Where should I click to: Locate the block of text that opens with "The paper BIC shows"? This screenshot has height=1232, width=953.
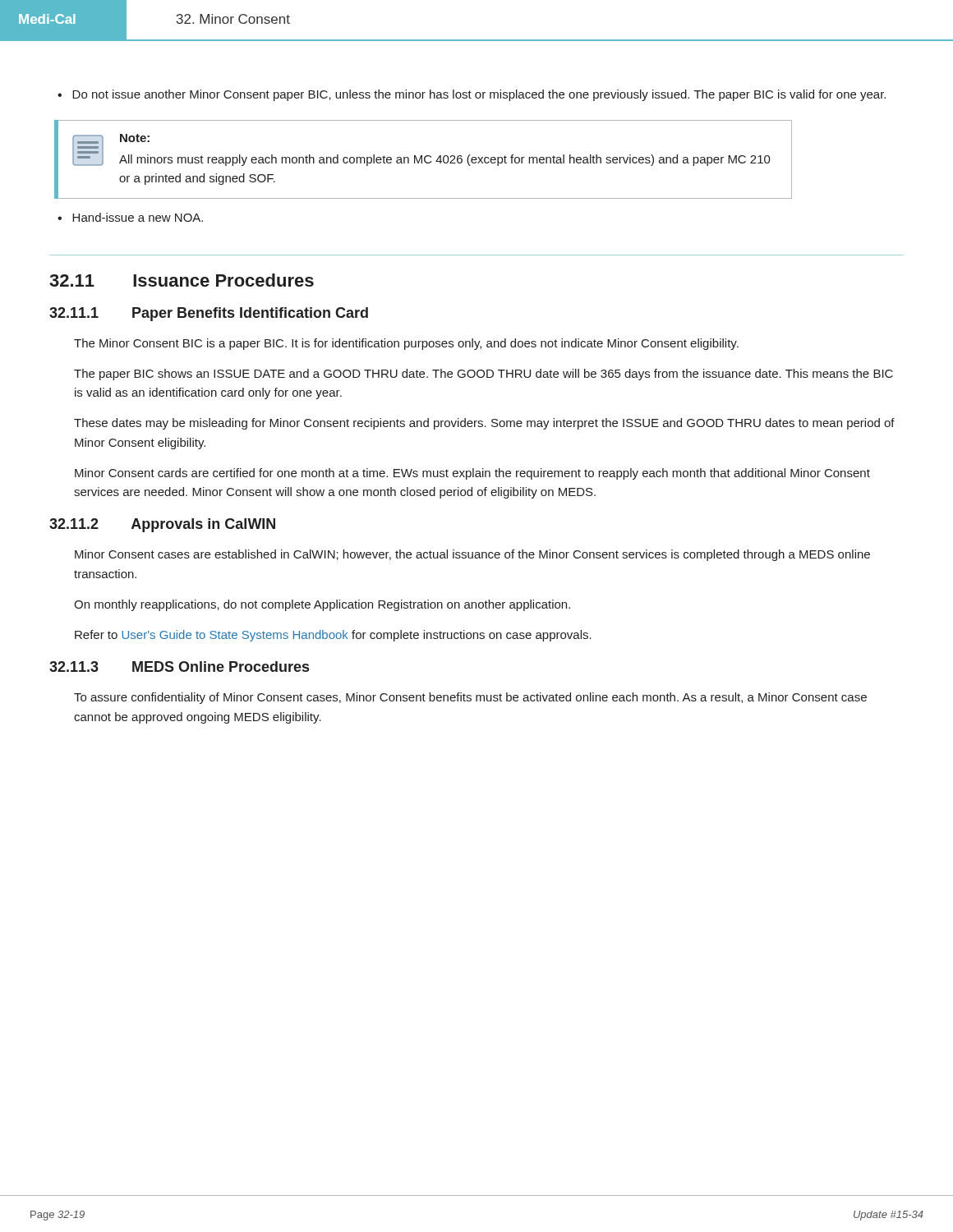coord(484,383)
